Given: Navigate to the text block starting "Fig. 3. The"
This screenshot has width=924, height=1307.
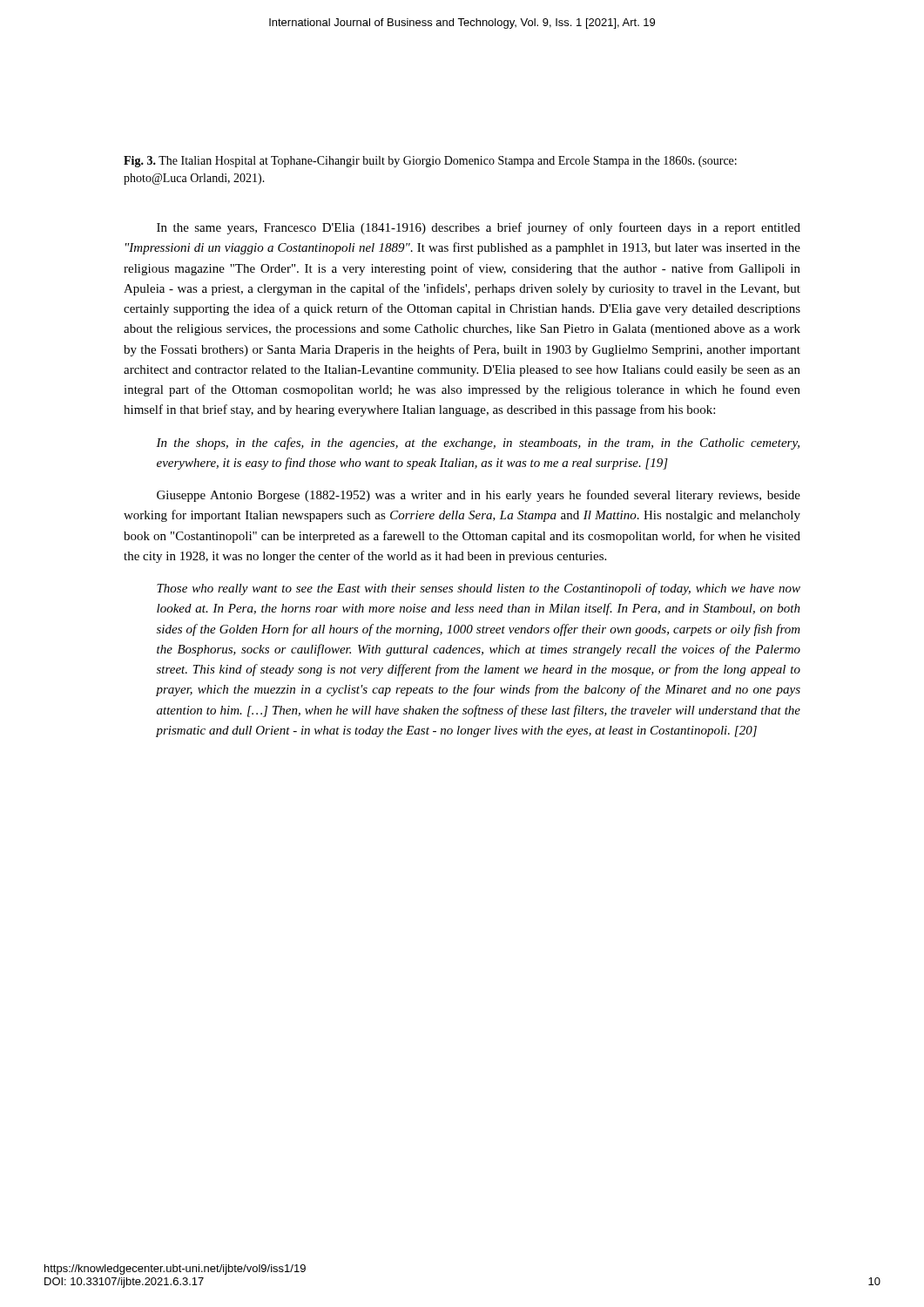Looking at the screenshot, I should [431, 170].
